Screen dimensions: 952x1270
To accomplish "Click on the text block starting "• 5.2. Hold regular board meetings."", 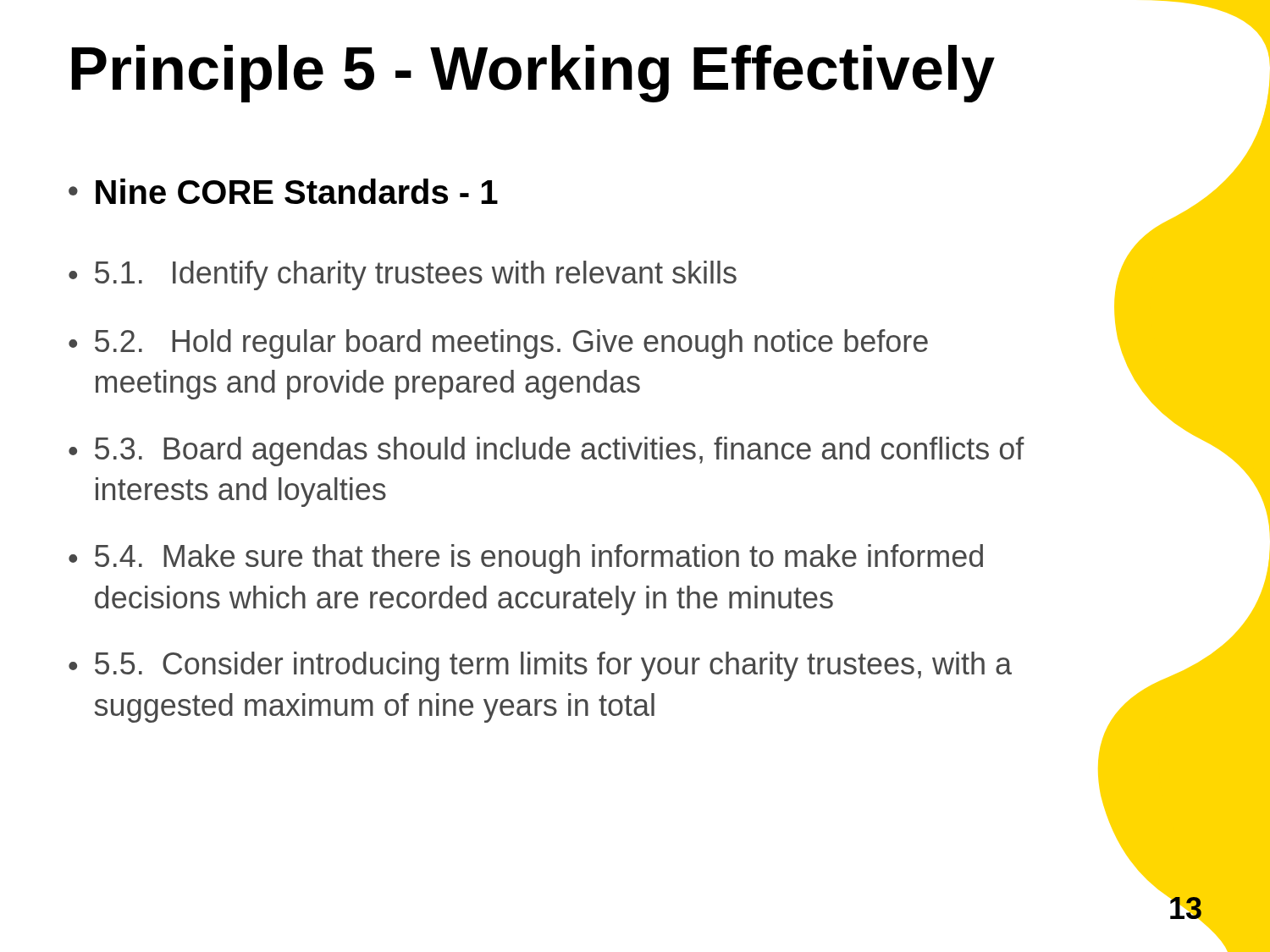I will click(559, 362).
